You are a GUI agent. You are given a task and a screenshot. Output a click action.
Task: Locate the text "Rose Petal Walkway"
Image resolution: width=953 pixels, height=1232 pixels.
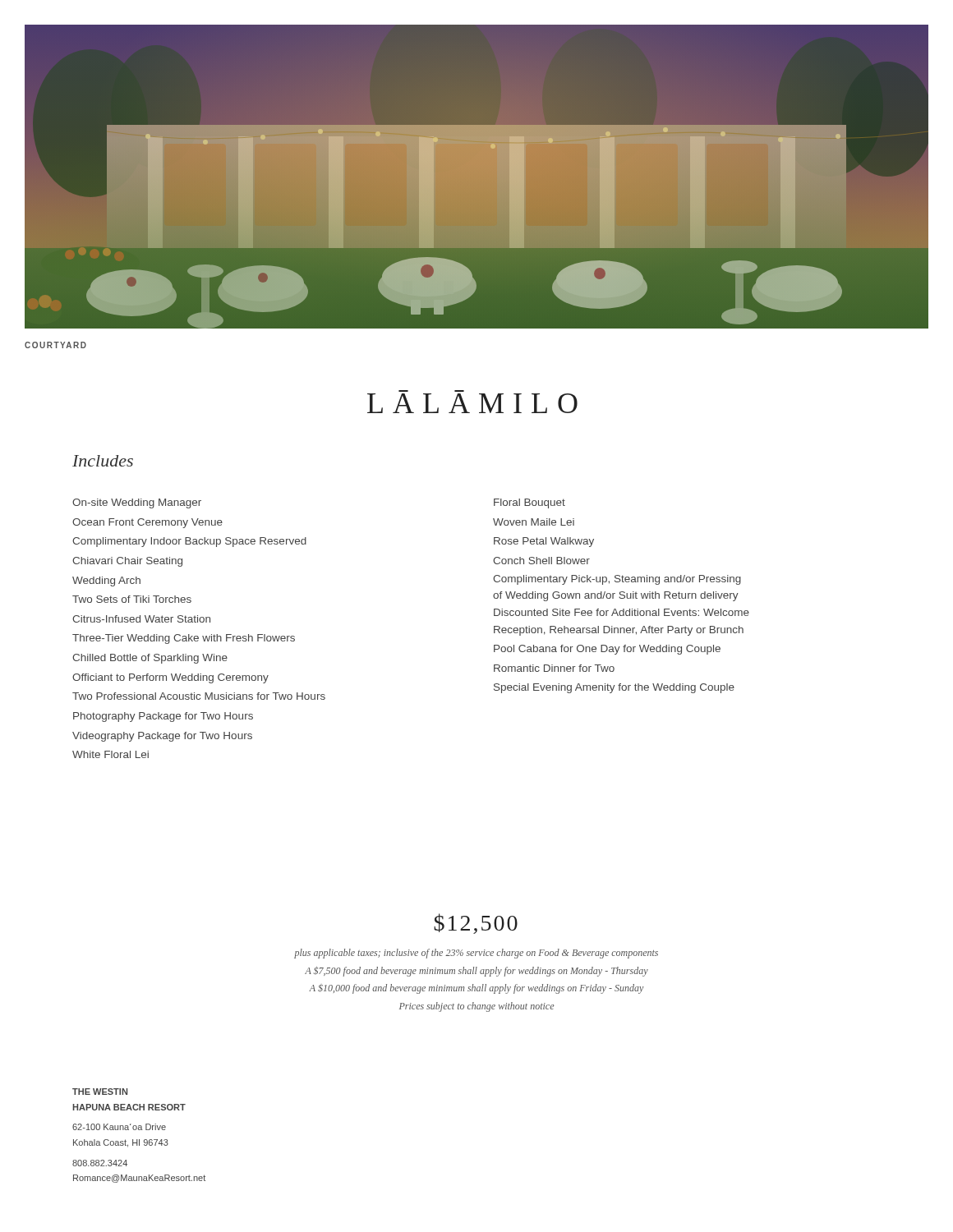(544, 541)
